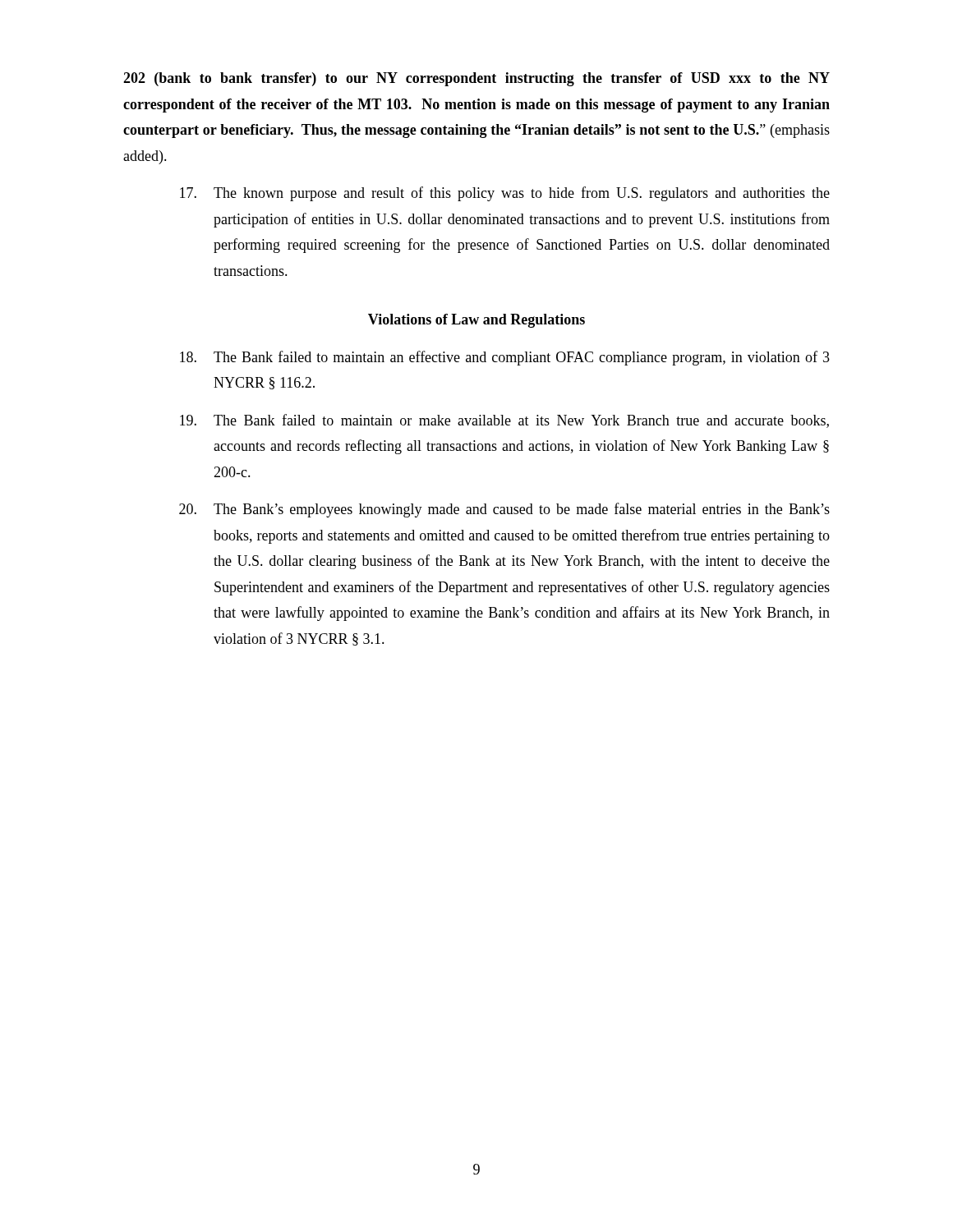This screenshot has height=1232, width=953.
Task: Find the passage starting "202 (bank to bank transfer) to our NY"
Action: [476, 117]
